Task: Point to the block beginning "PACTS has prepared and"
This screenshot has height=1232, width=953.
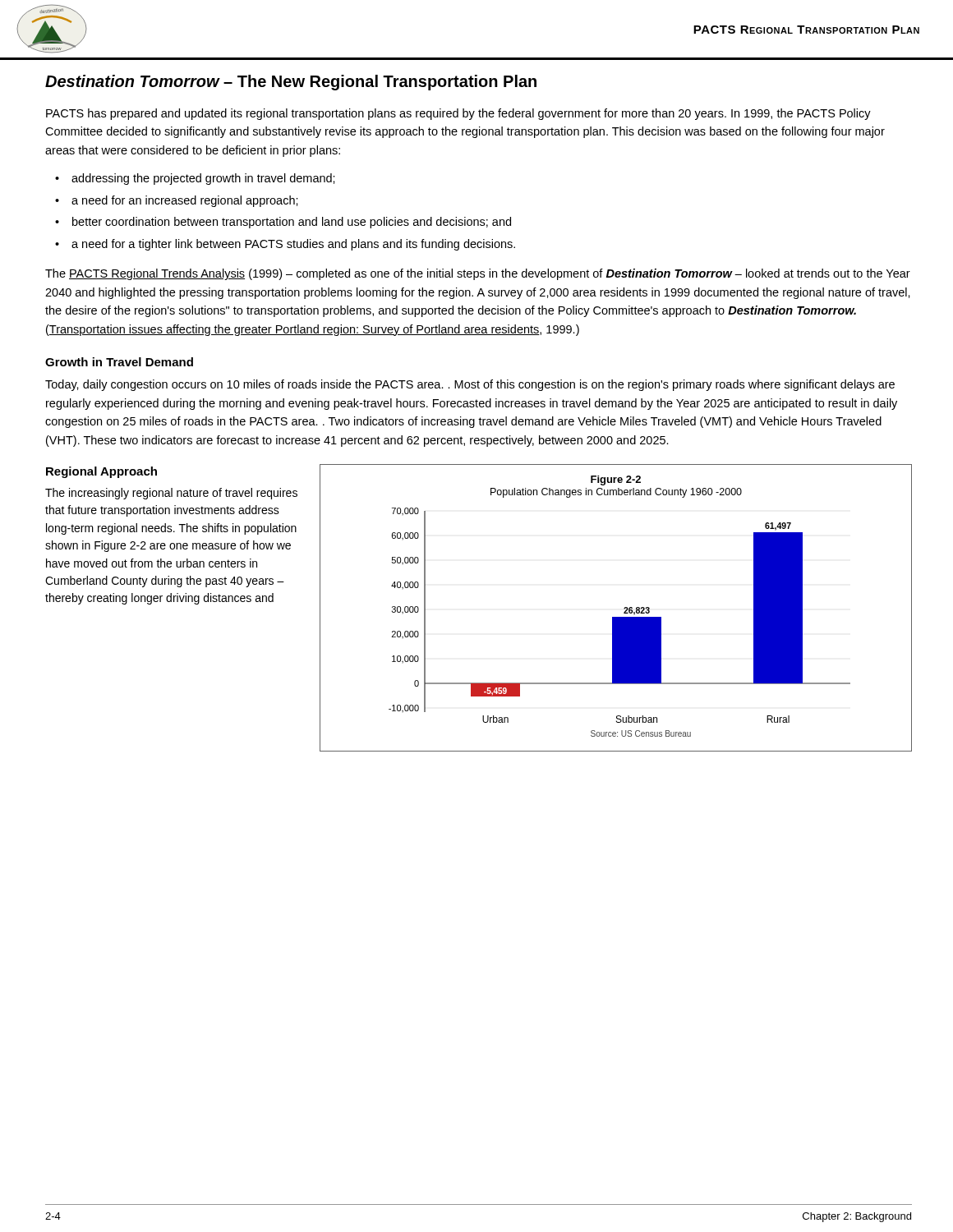Action: (x=465, y=132)
